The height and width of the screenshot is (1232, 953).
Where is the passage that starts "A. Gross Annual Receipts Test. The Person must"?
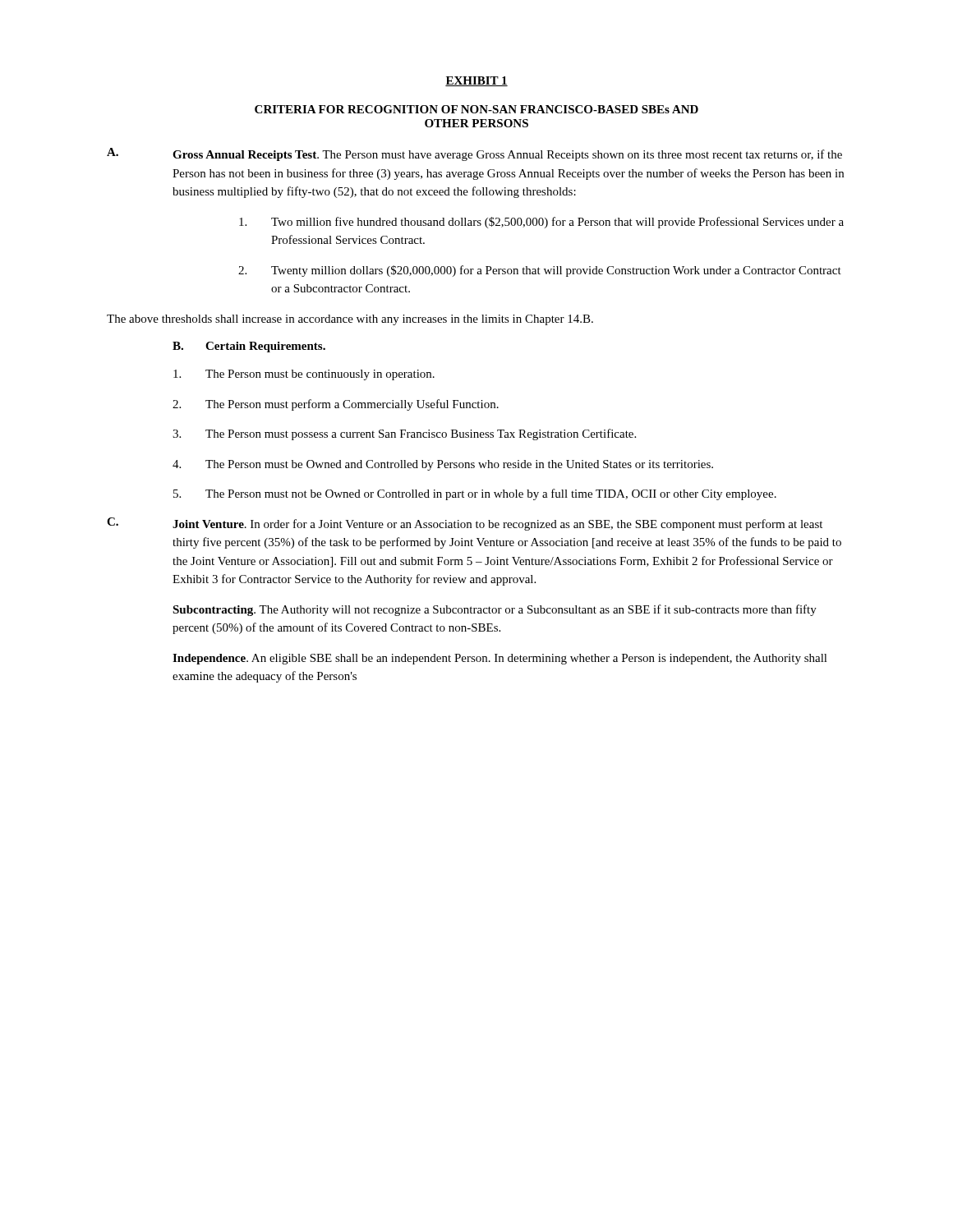tap(476, 173)
